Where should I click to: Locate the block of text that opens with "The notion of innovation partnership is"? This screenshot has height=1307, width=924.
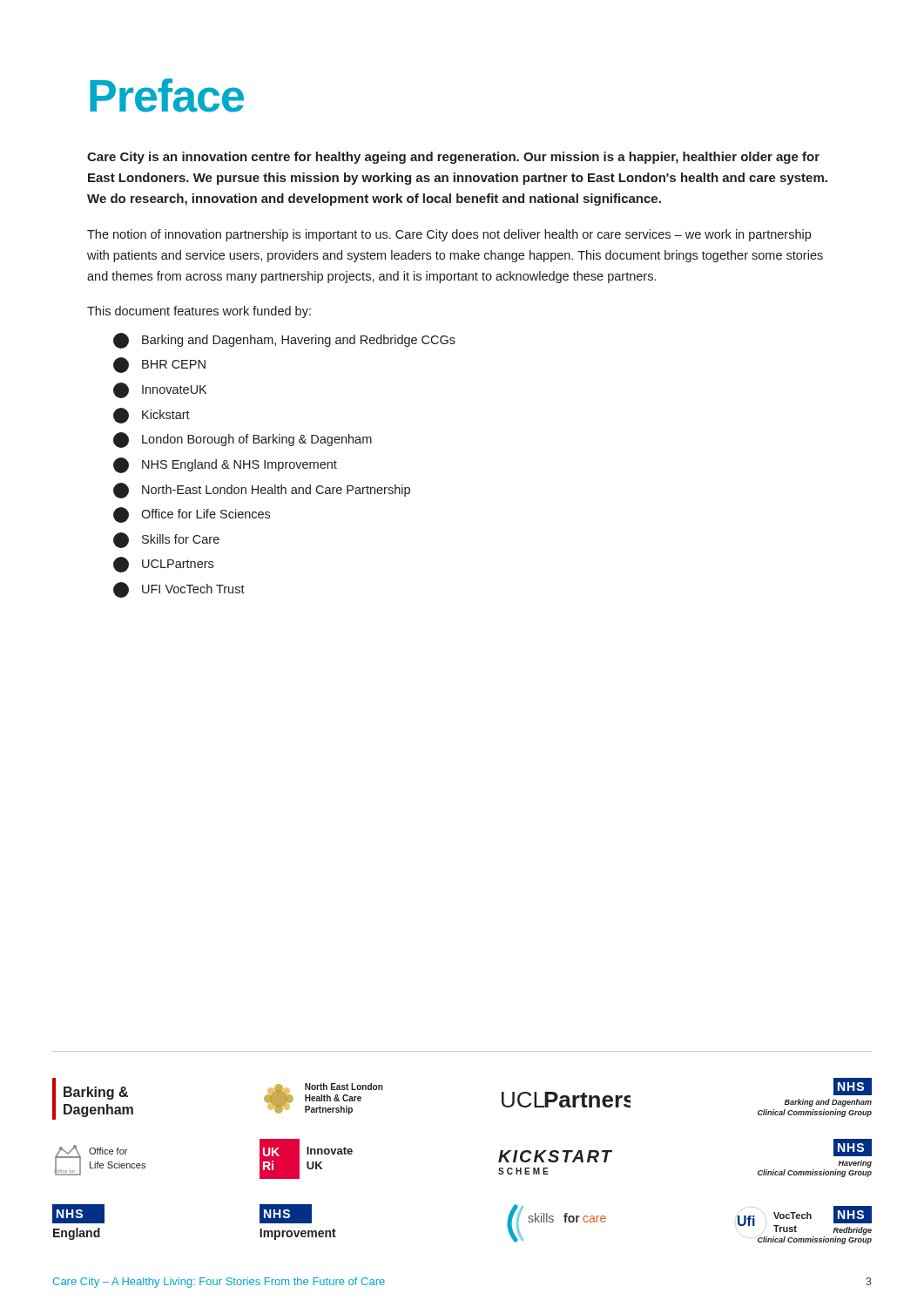(455, 255)
